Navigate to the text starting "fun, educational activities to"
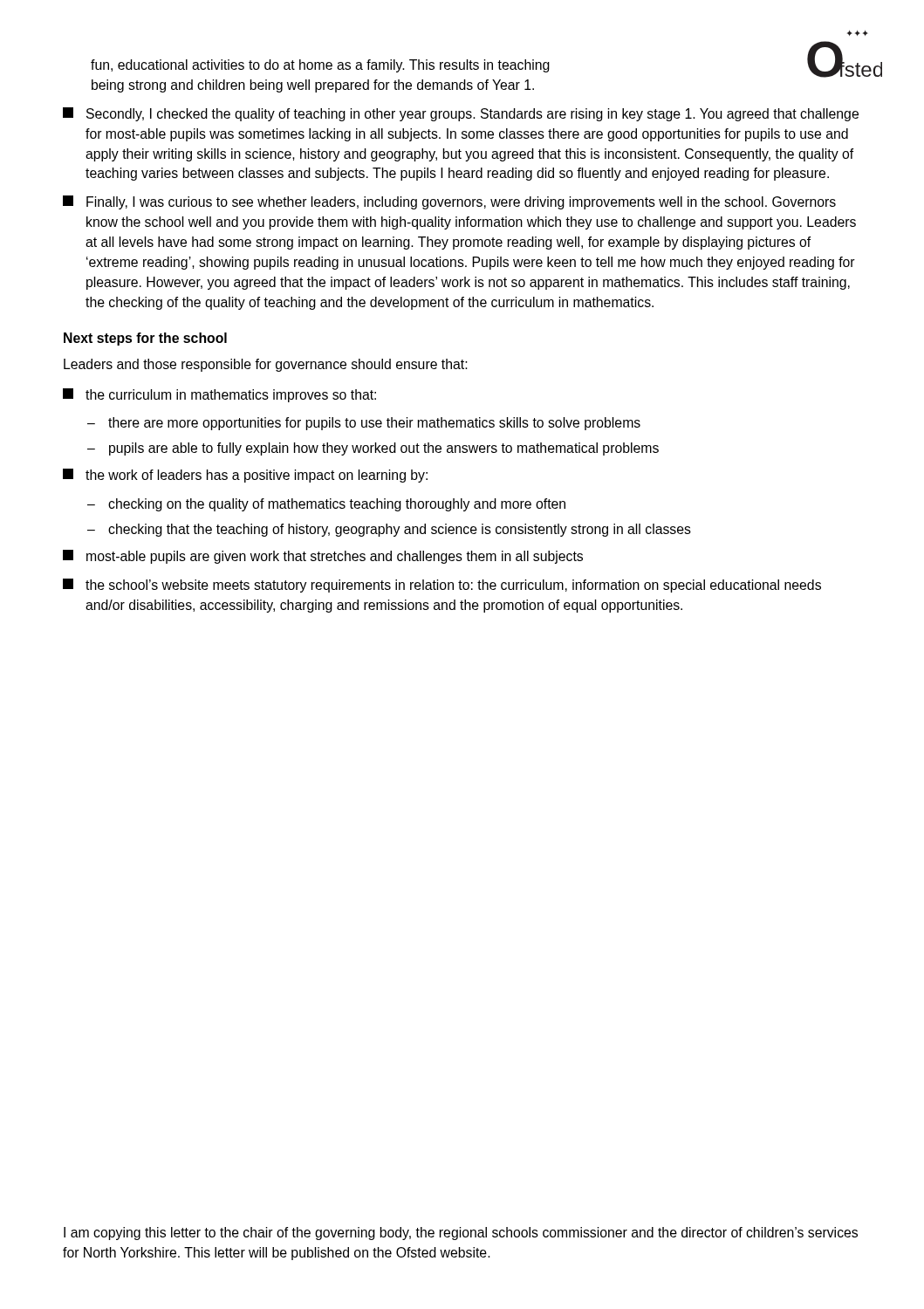The width and height of the screenshot is (924, 1309). pyautogui.click(x=320, y=75)
